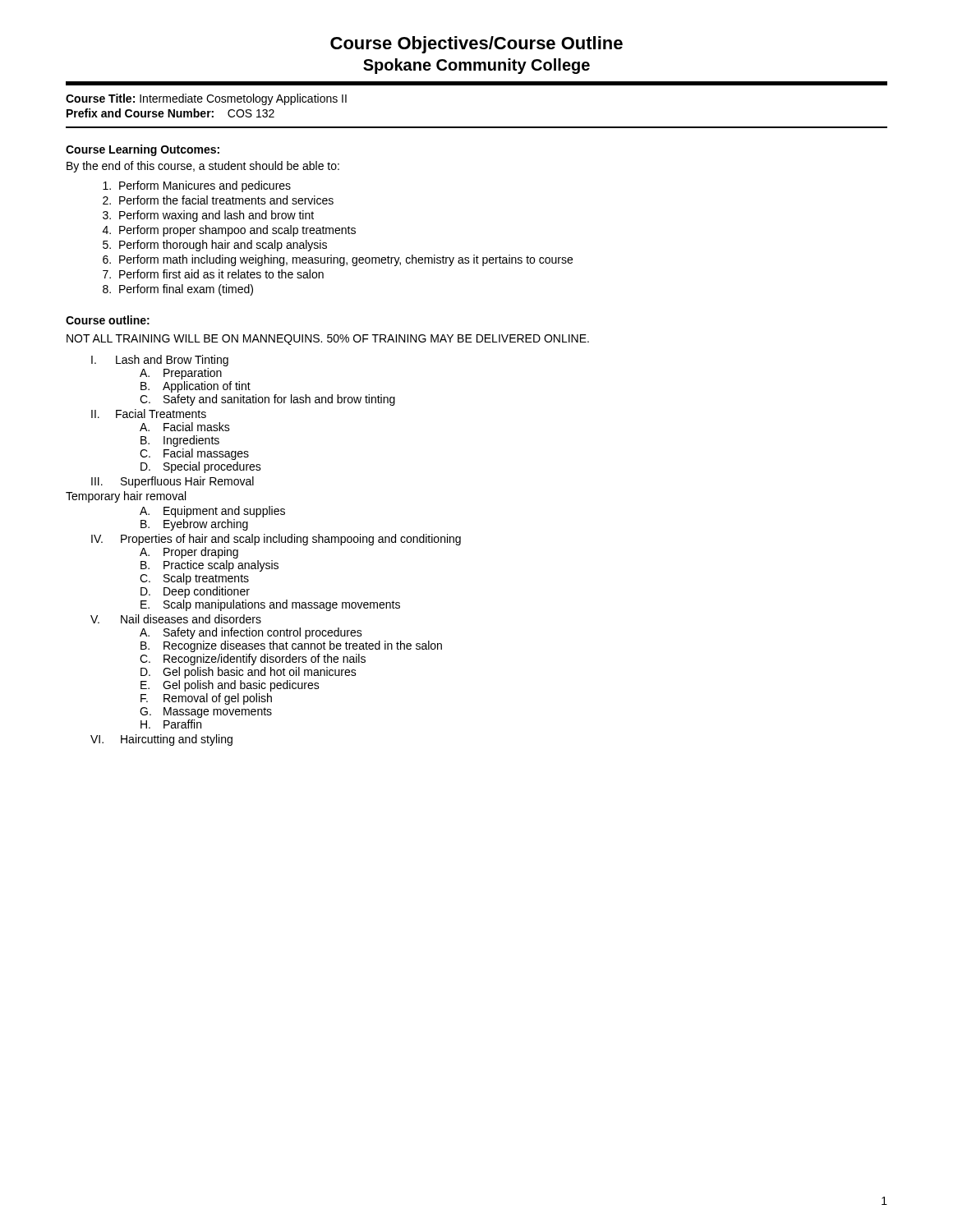
Task: Point to the block beginning "V. Nail diseases and disorders A.Safety and infection"
Action: (x=176, y=619)
